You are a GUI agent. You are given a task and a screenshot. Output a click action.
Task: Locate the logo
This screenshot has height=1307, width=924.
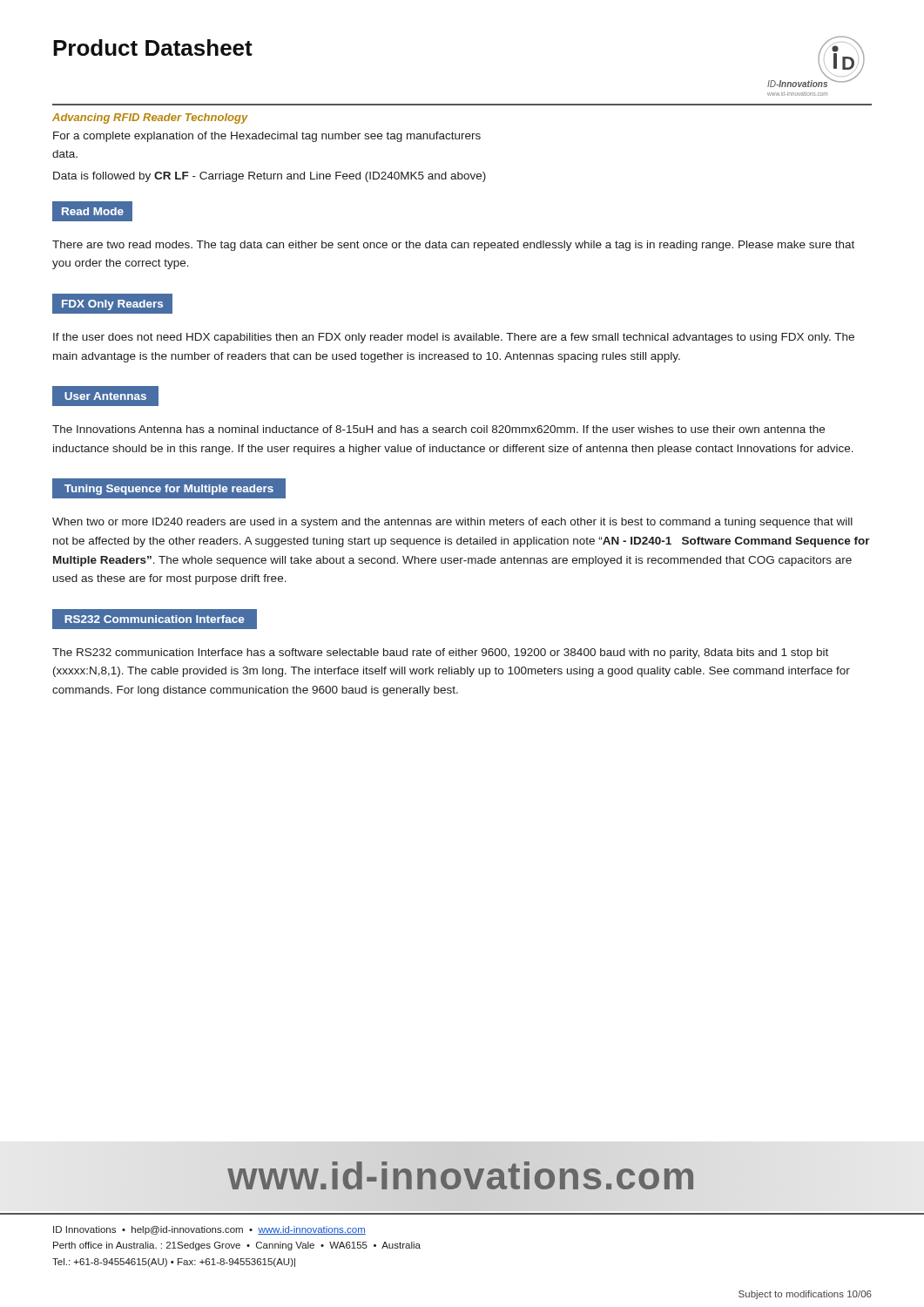pos(811,67)
